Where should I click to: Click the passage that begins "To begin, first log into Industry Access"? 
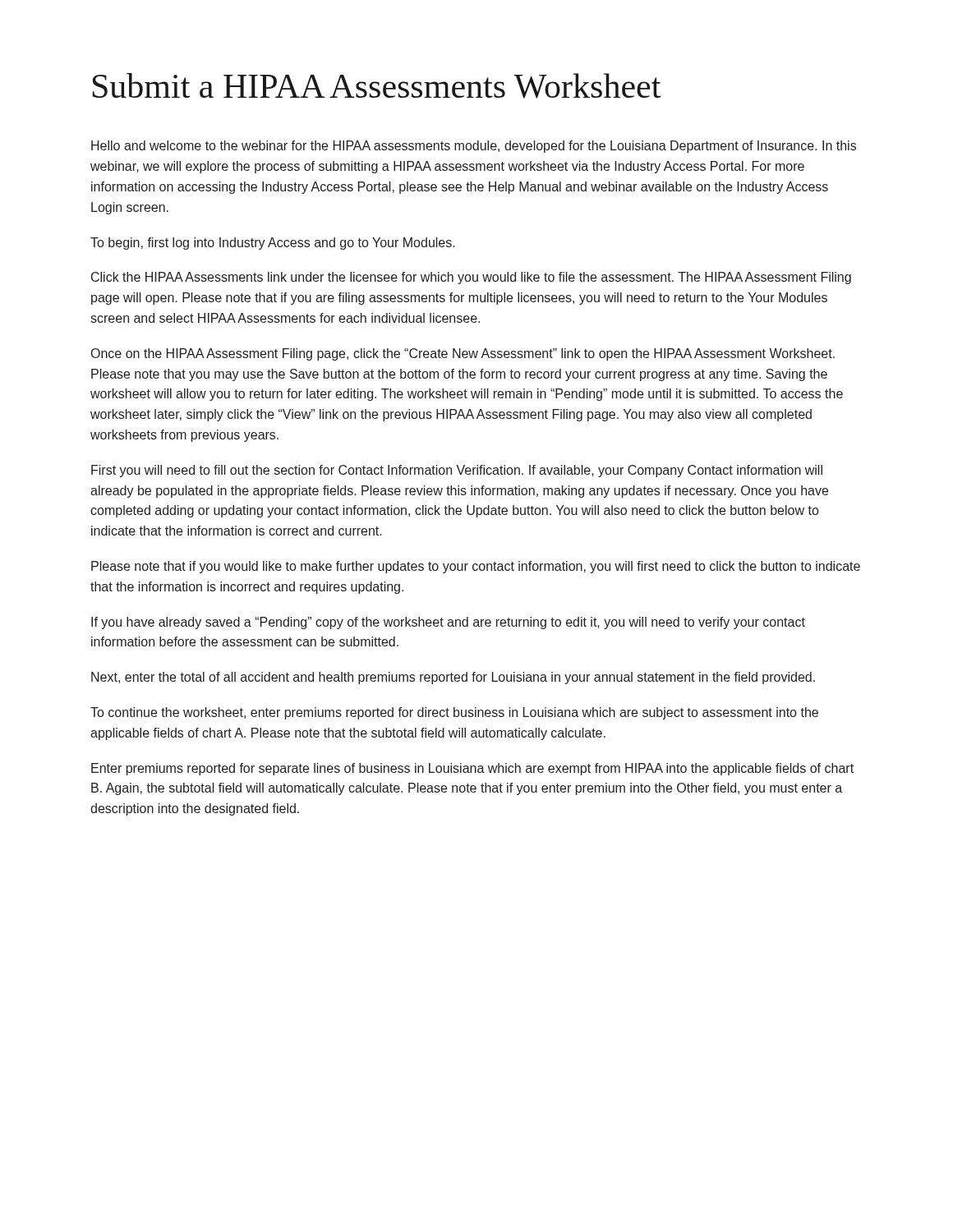tap(273, 242)
